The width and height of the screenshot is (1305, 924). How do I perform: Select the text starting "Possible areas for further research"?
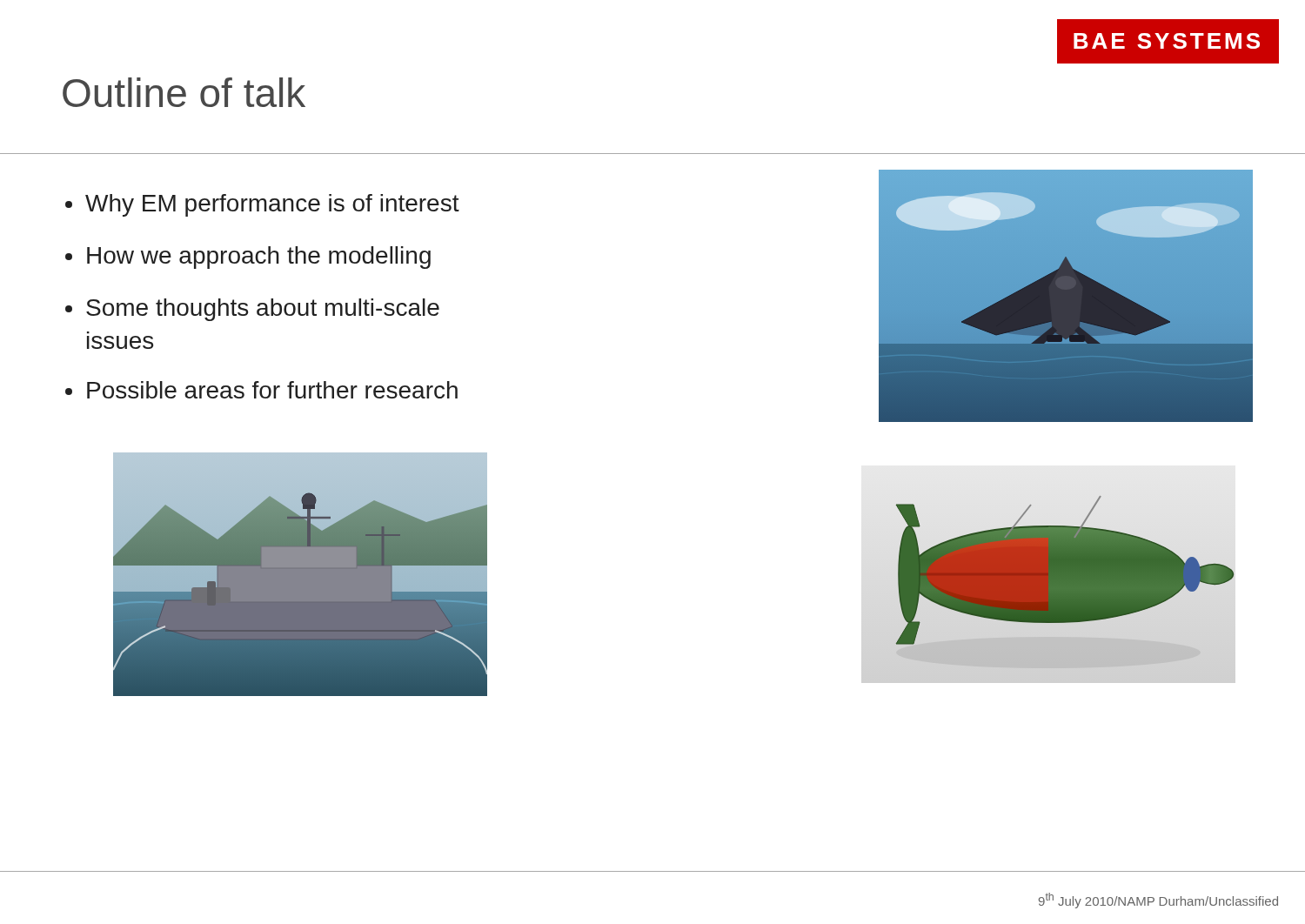pyautogui.click(x=296, y=391)
